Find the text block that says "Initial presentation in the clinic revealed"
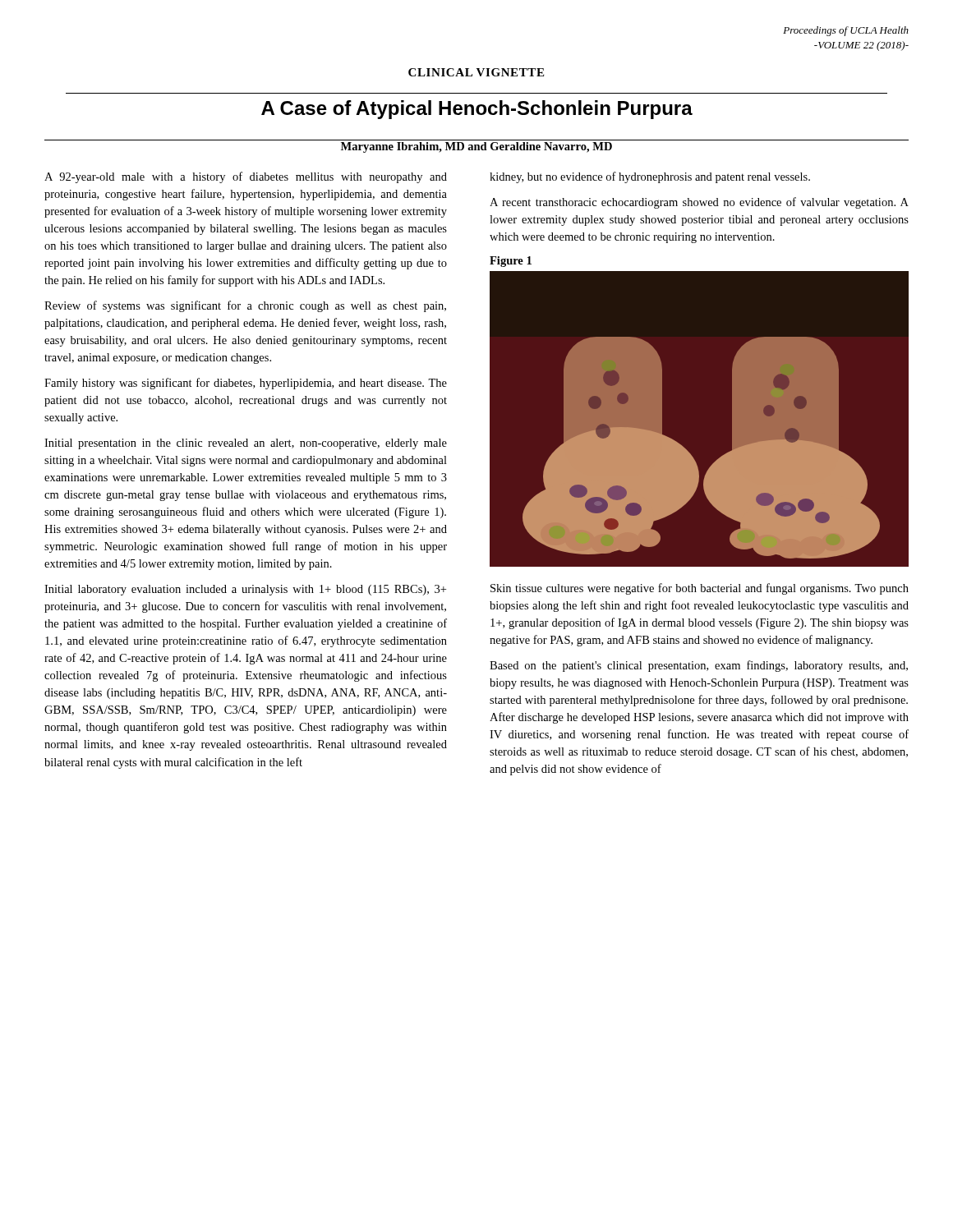953x1232 pixels. (246, 503)
